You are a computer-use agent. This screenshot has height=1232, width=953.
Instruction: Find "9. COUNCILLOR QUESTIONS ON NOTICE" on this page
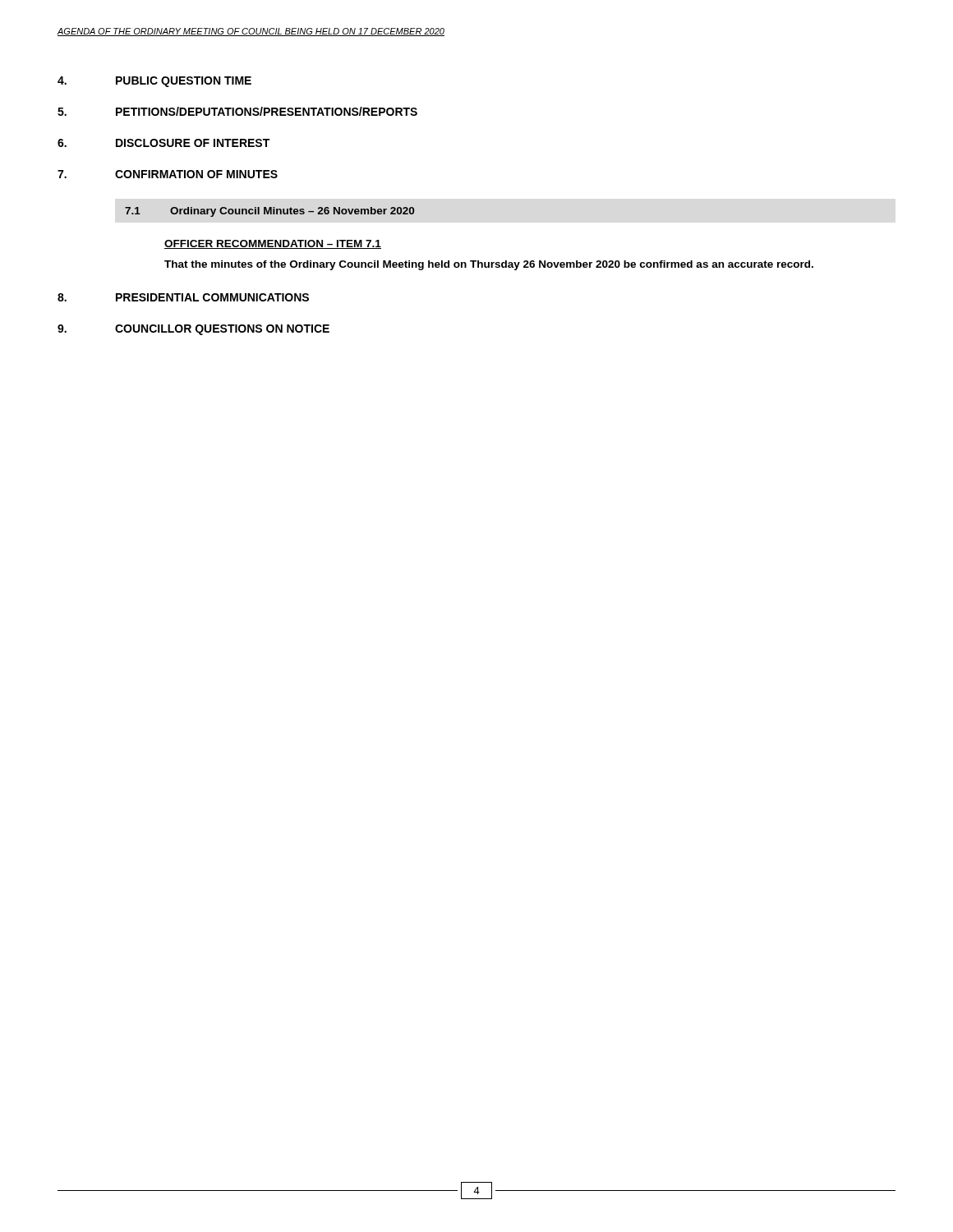pos(194,329)
